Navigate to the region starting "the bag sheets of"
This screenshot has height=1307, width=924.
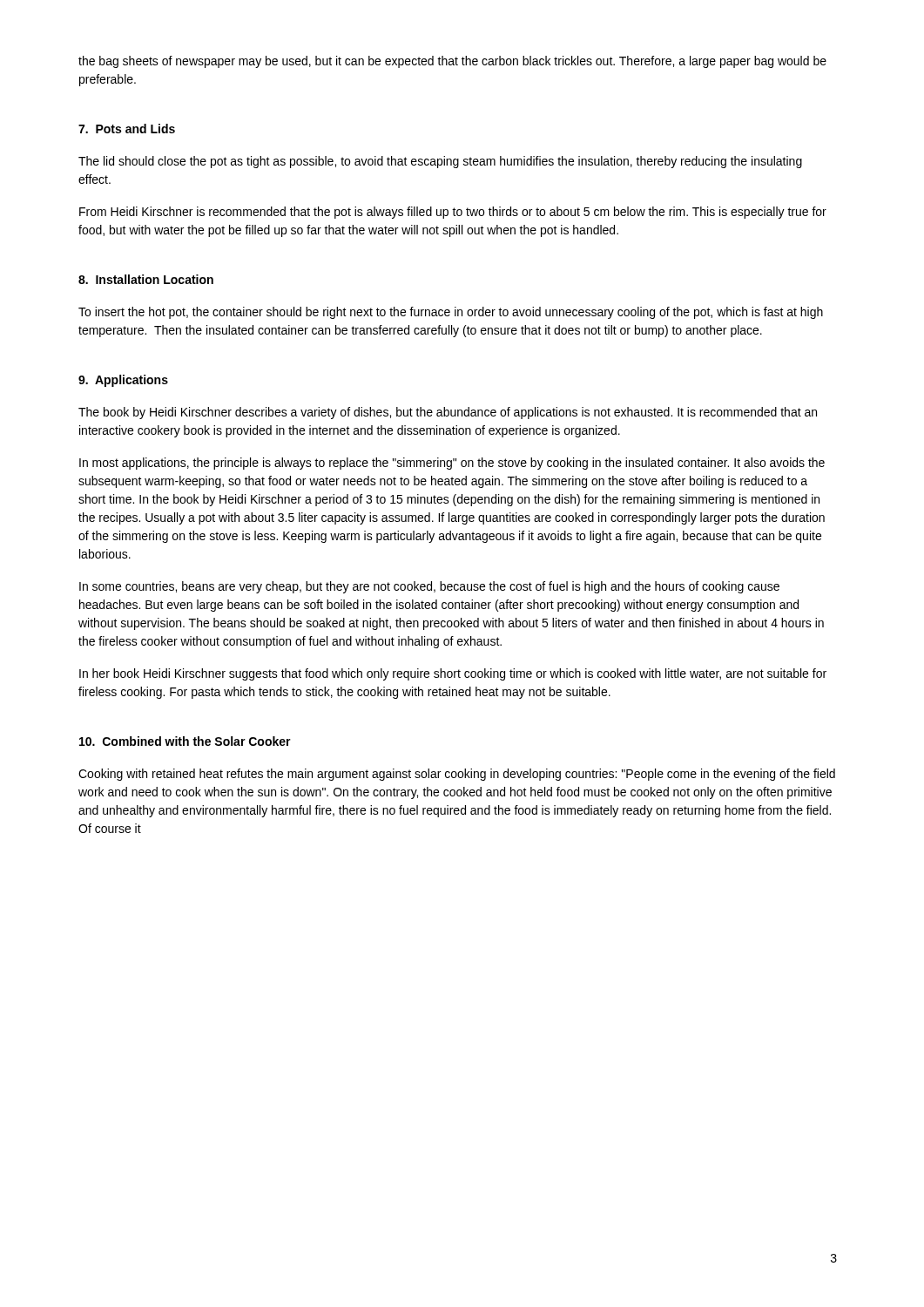(x=452, y=70)
